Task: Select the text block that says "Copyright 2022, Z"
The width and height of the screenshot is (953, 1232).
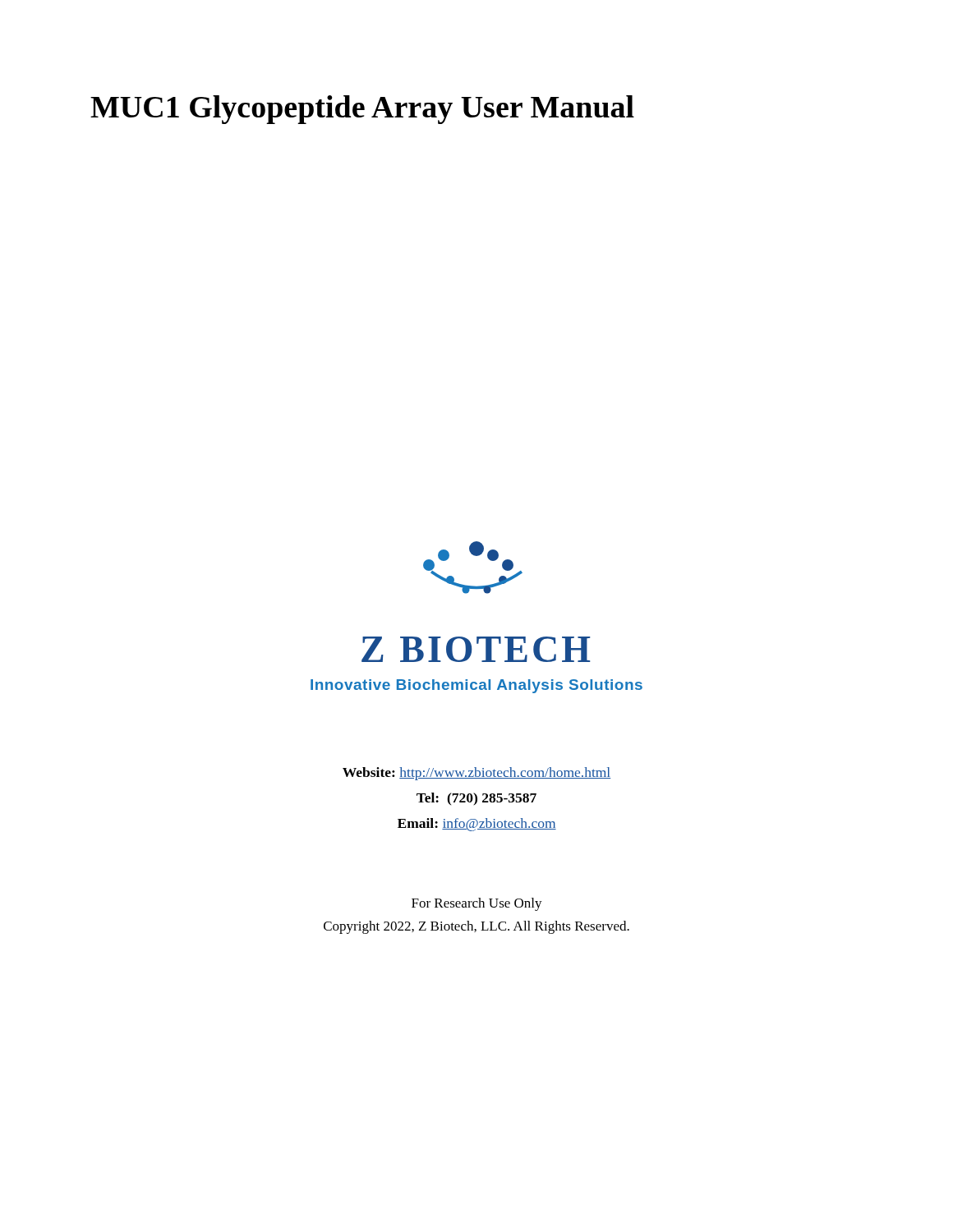Action: (476, 926)
